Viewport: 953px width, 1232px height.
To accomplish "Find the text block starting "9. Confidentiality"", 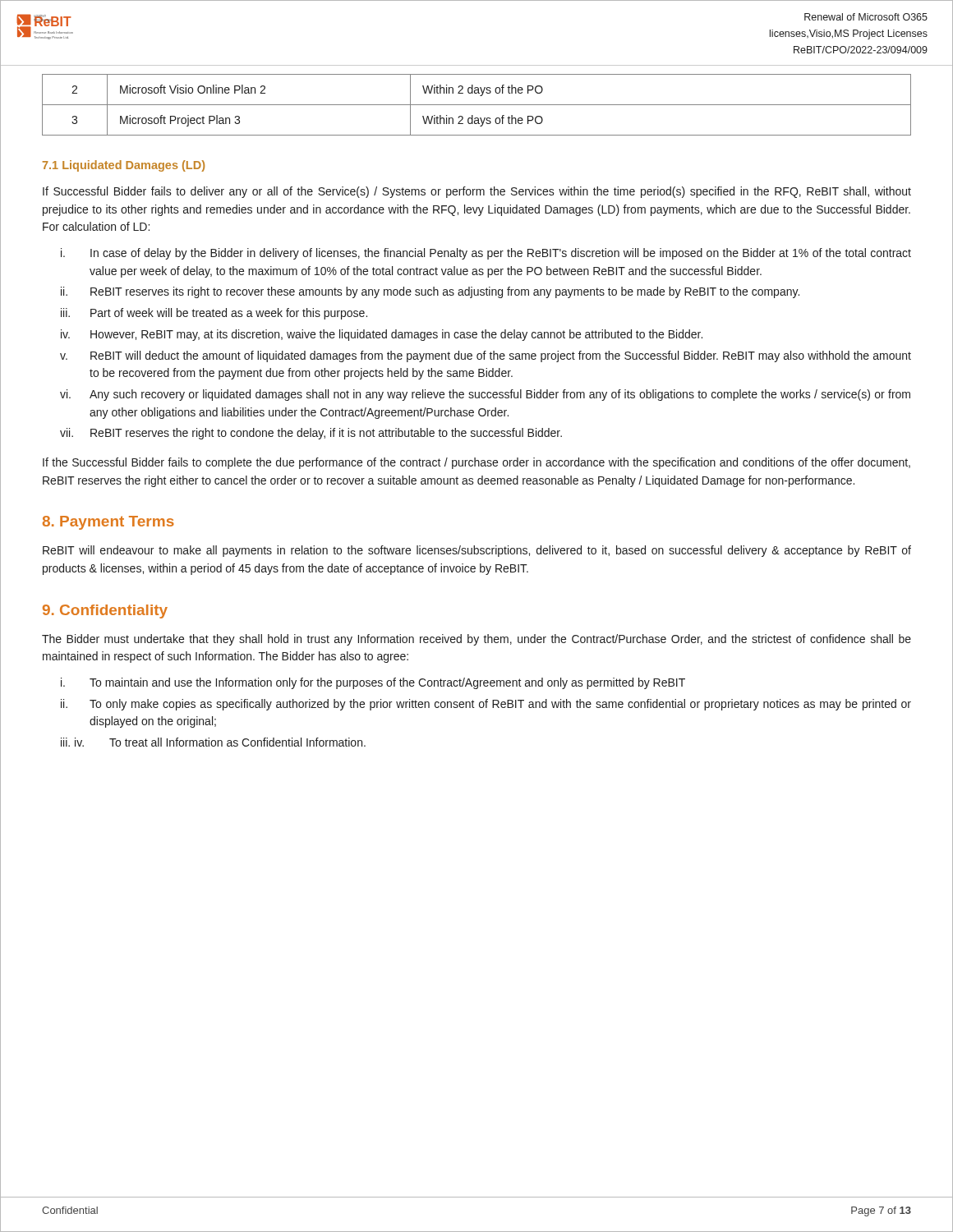I will click(x=105, y=611).
